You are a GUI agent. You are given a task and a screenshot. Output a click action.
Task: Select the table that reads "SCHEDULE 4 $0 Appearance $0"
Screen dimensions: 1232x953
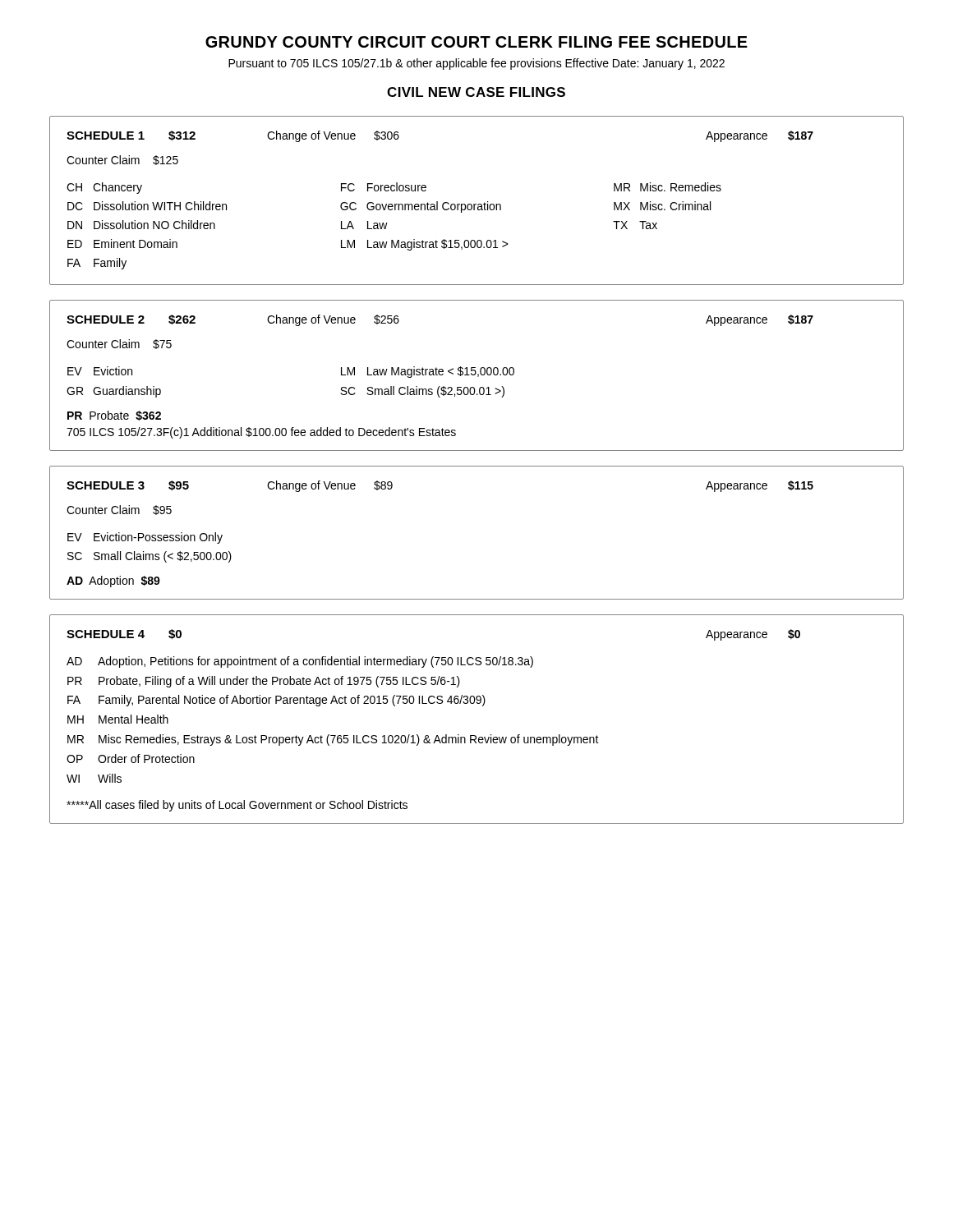(476, 719)
